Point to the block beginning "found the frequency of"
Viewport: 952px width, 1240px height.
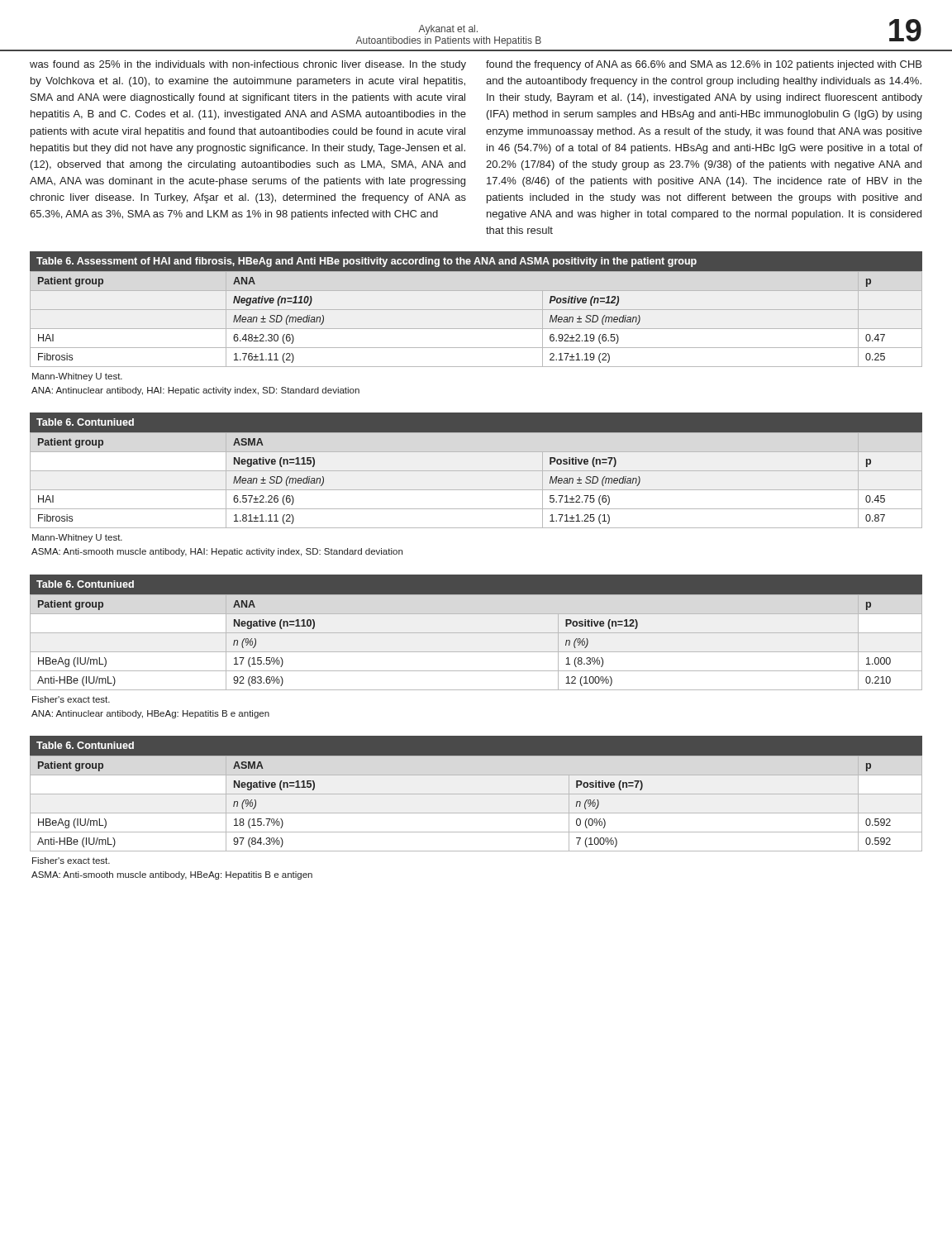pyautogui.click(x=704, y=147)
